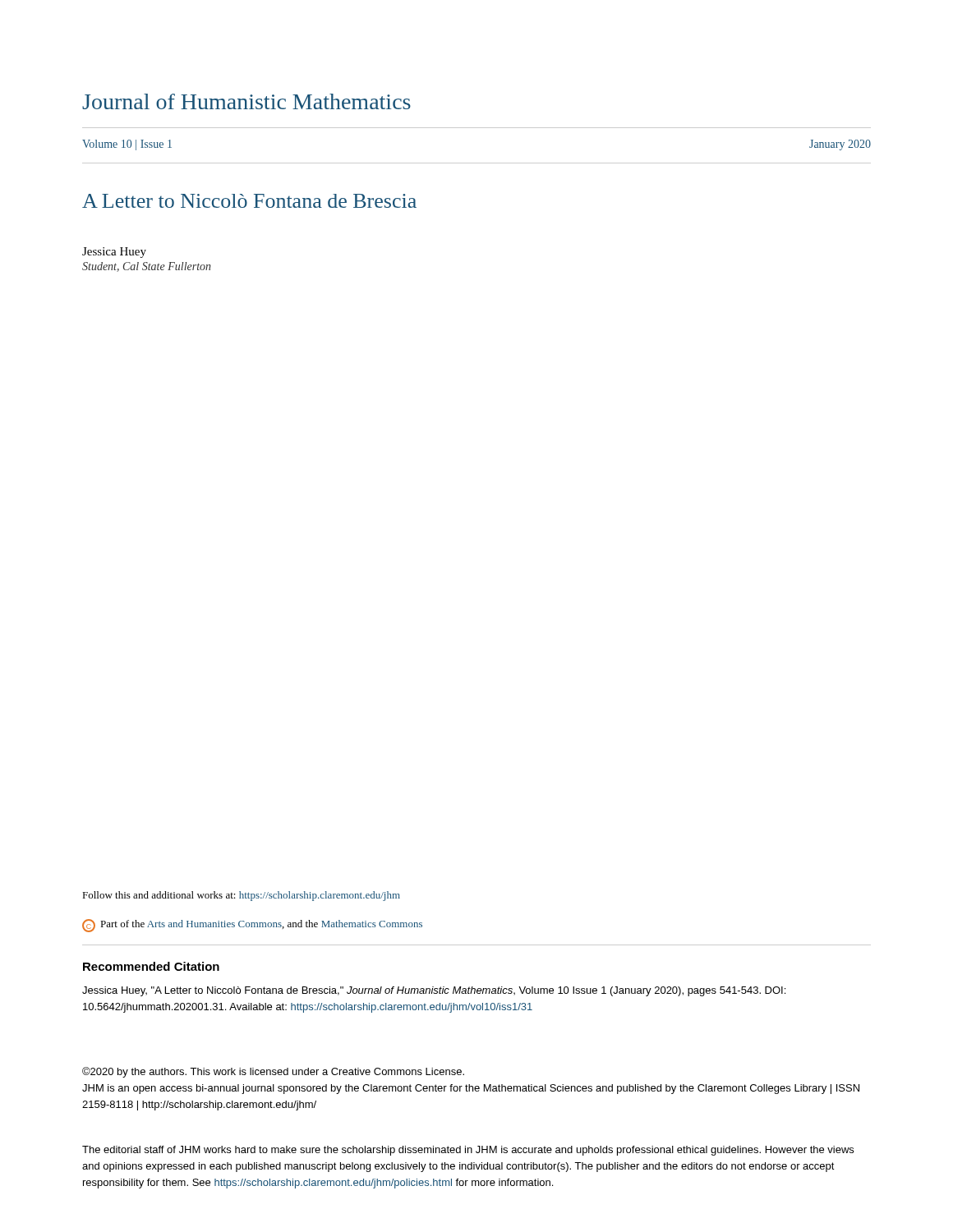This screenshot has height=1232, width=953.
Task: Find the passage starting "C Part of the Arts and Humanities"
Action: coord(252,924)
